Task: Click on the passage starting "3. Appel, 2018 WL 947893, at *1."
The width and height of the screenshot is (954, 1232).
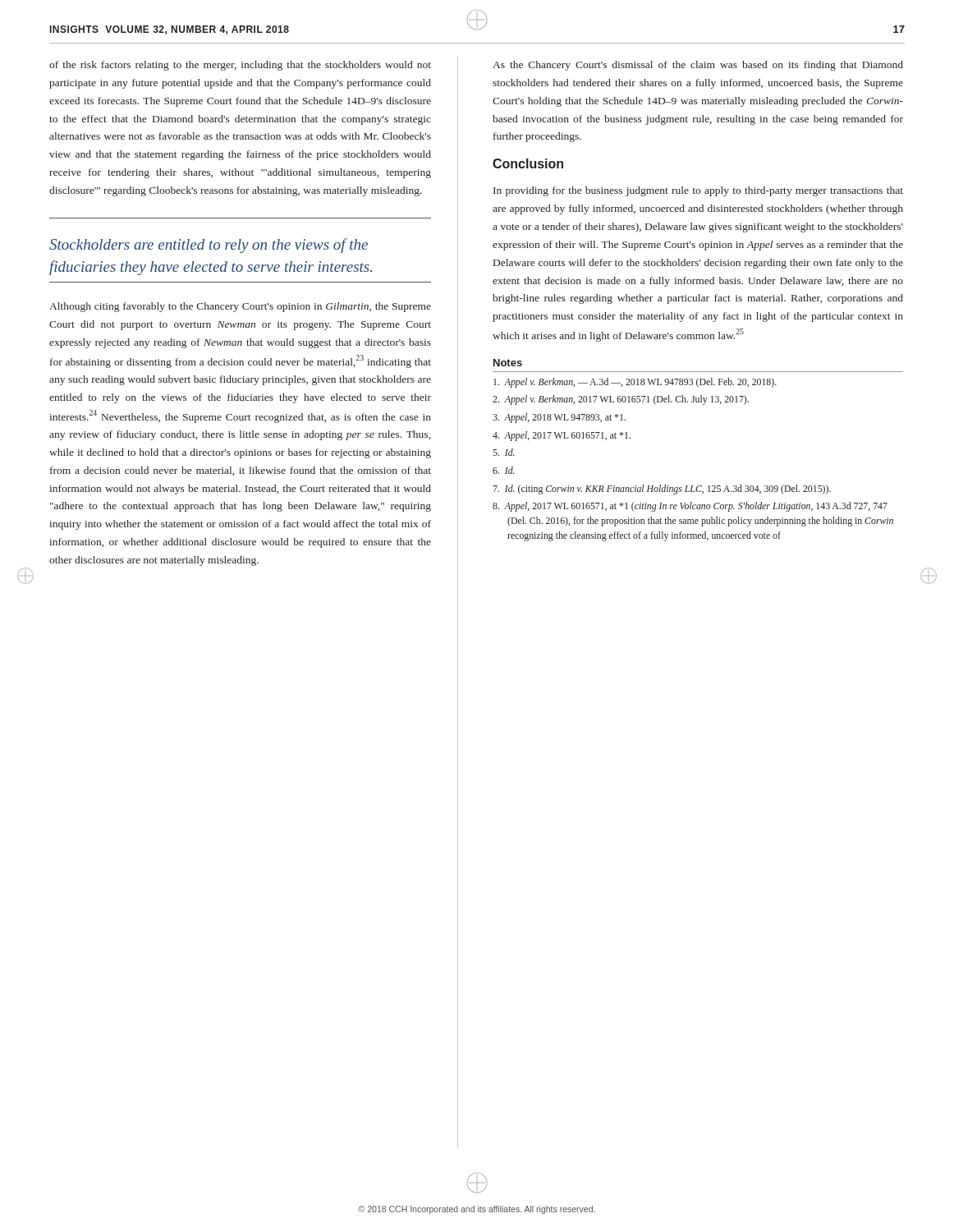Action: 559,418
